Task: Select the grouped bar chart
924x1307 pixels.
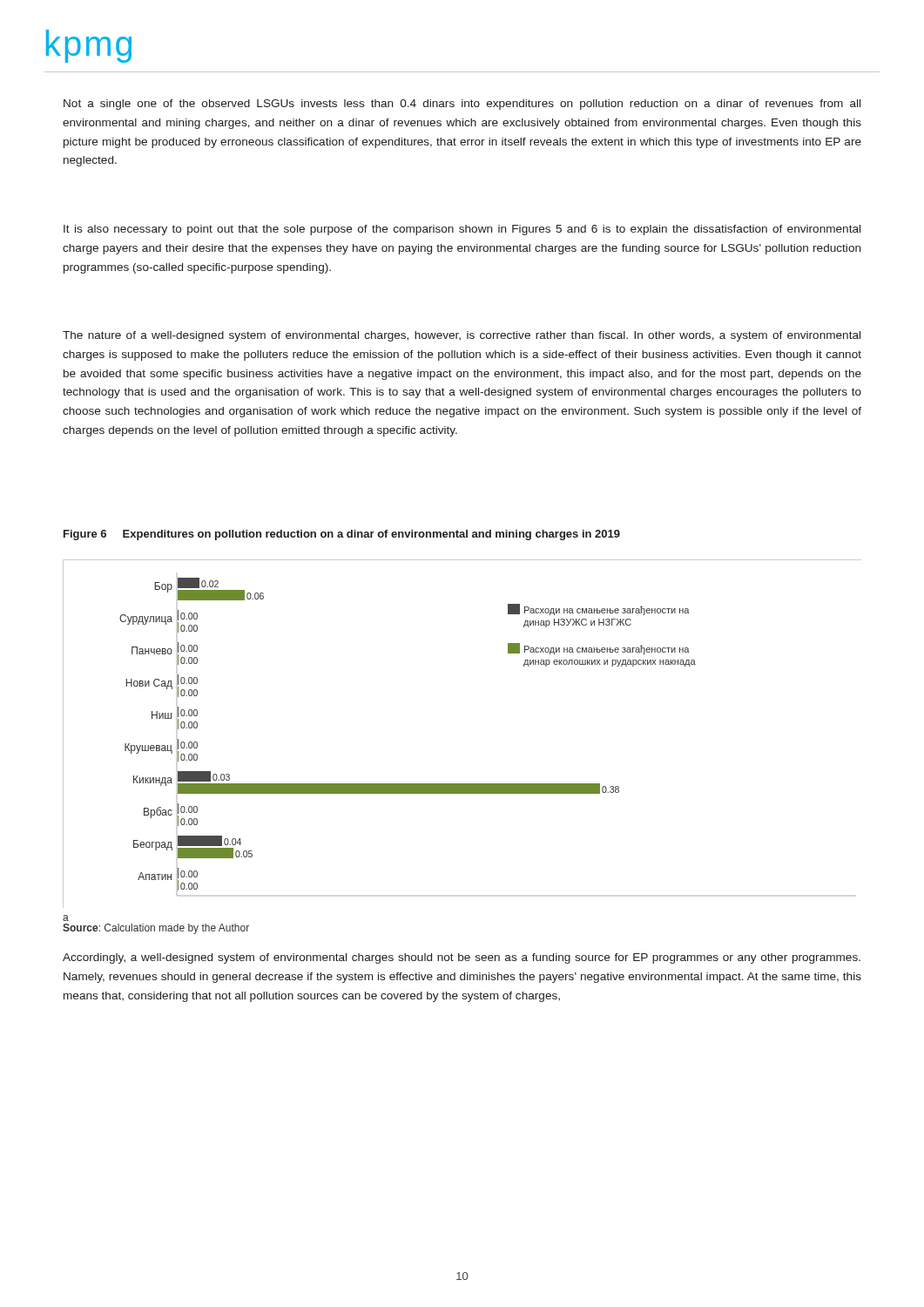Action: coord(462,734)
